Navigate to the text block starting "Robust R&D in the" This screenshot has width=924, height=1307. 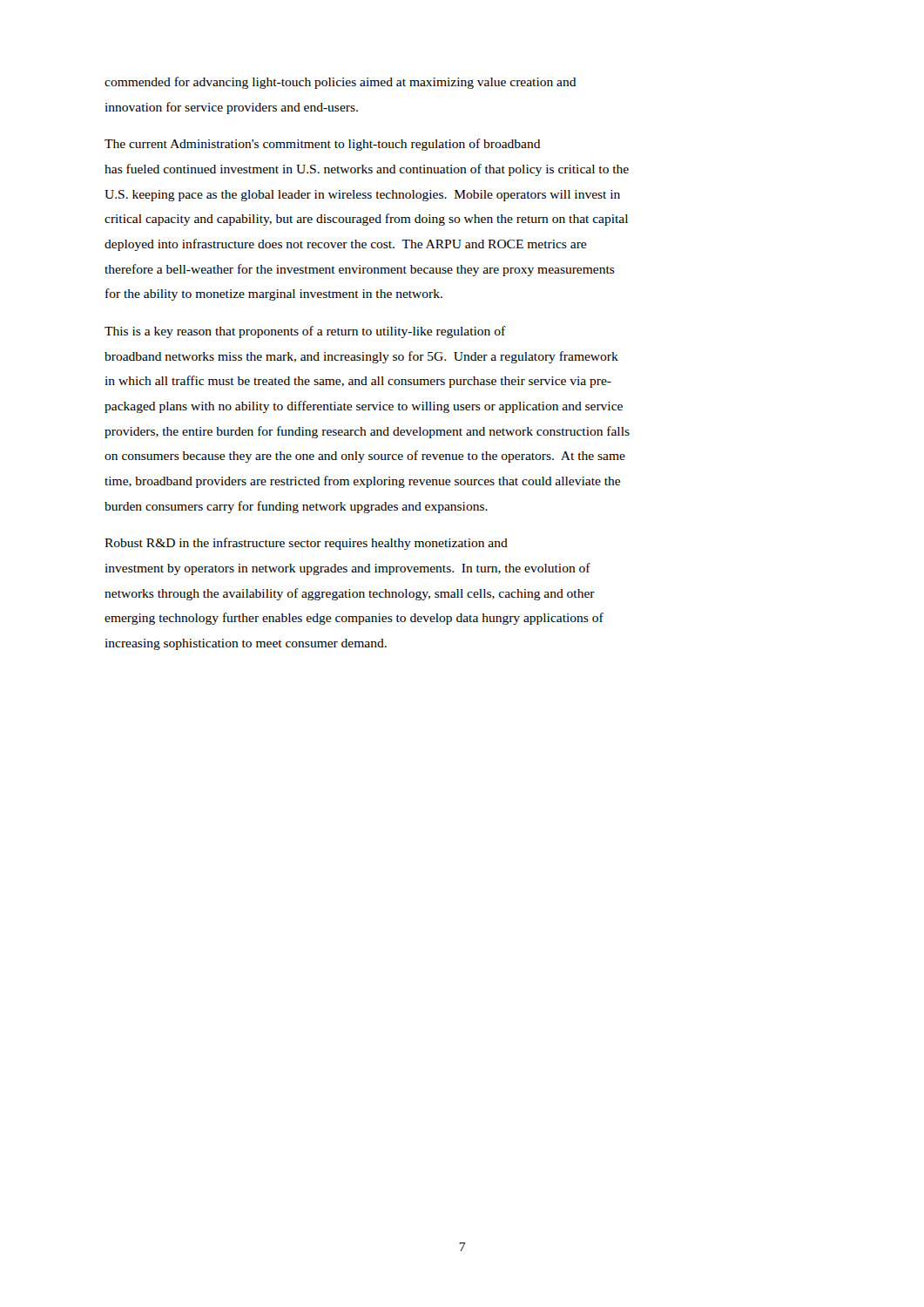(462, 594)
